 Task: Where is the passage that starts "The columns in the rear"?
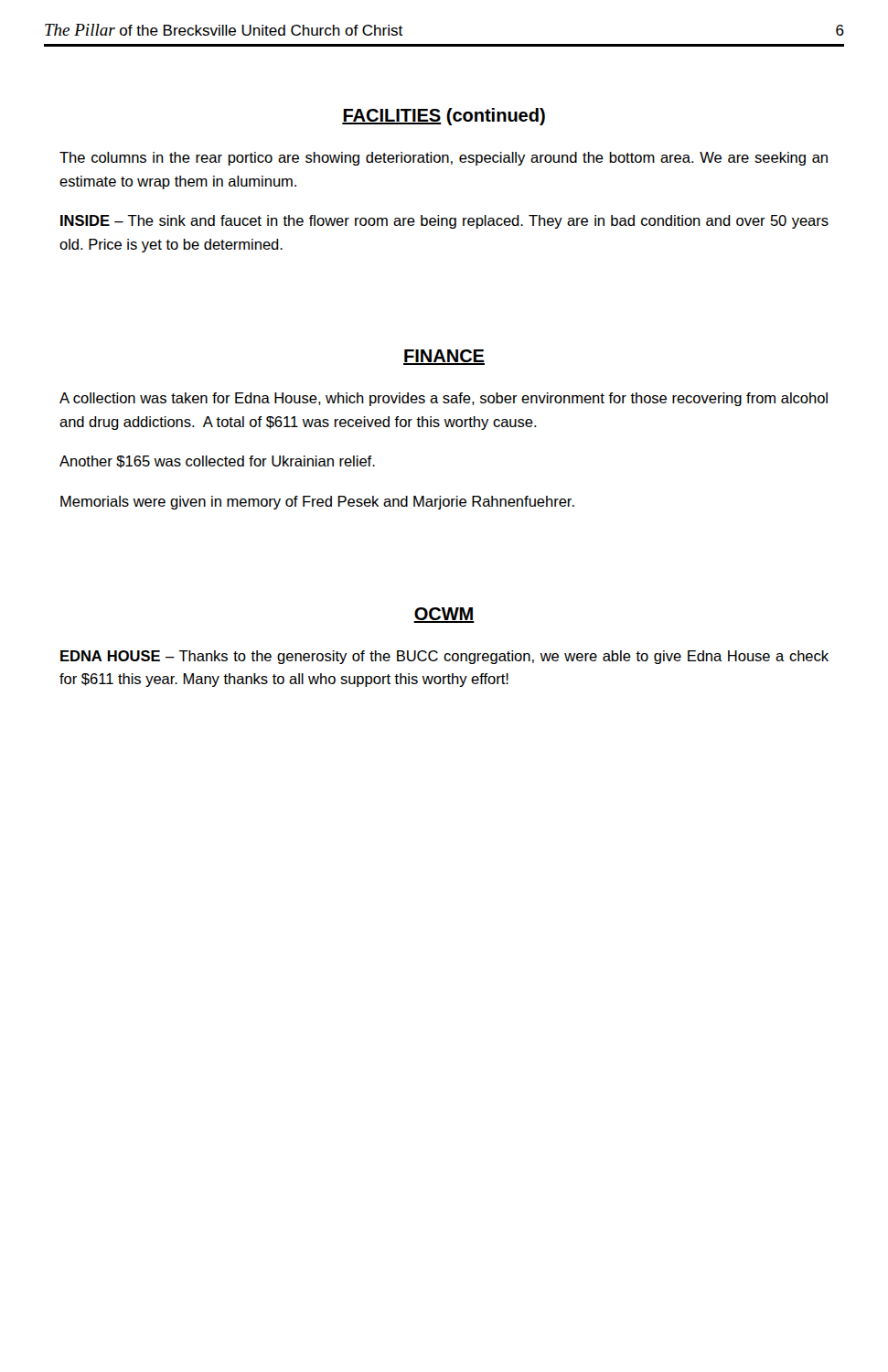click(444, 169)
